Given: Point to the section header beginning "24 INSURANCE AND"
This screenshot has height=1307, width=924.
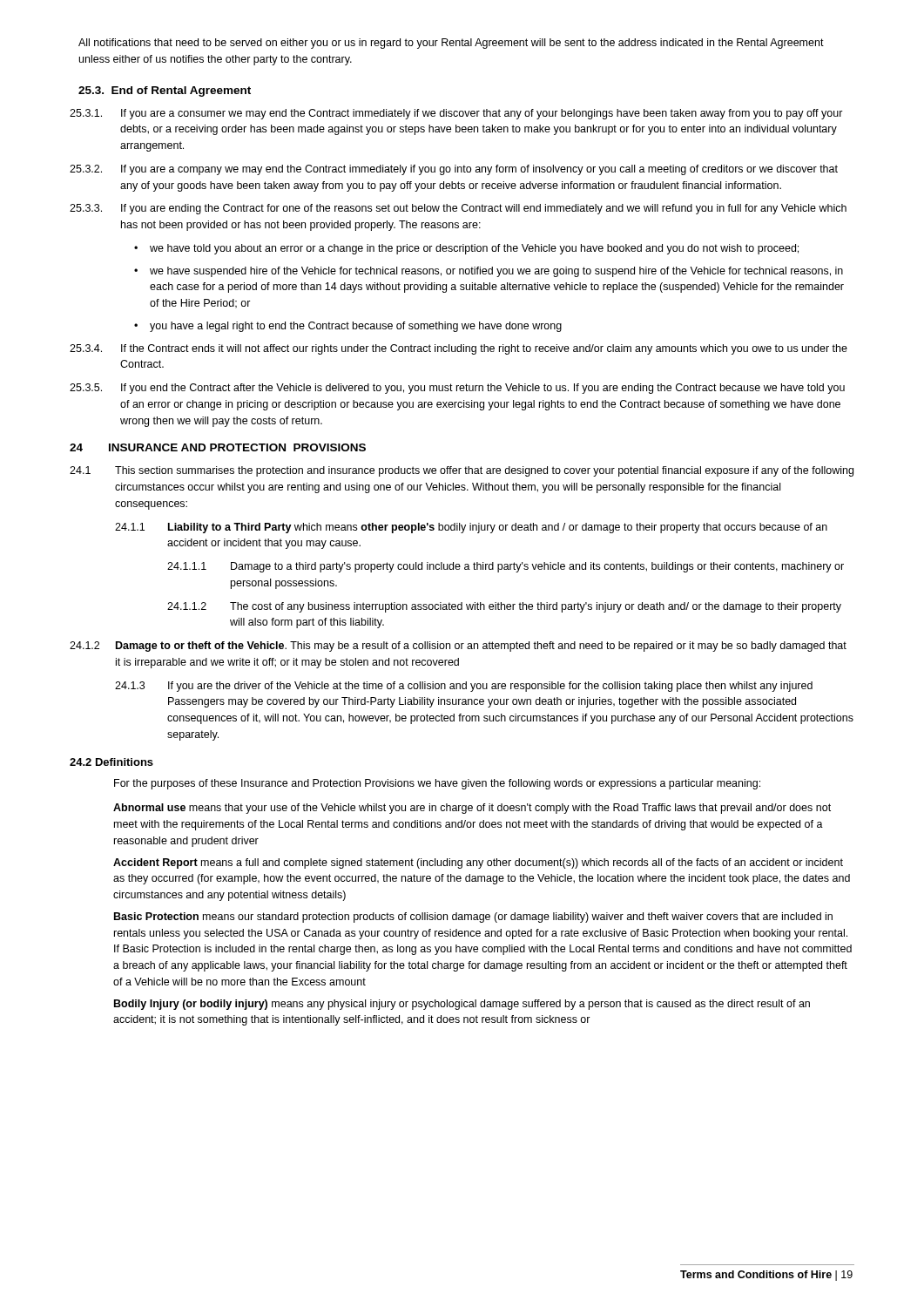Looking at the screenshot, I should [x=218, y=447].
